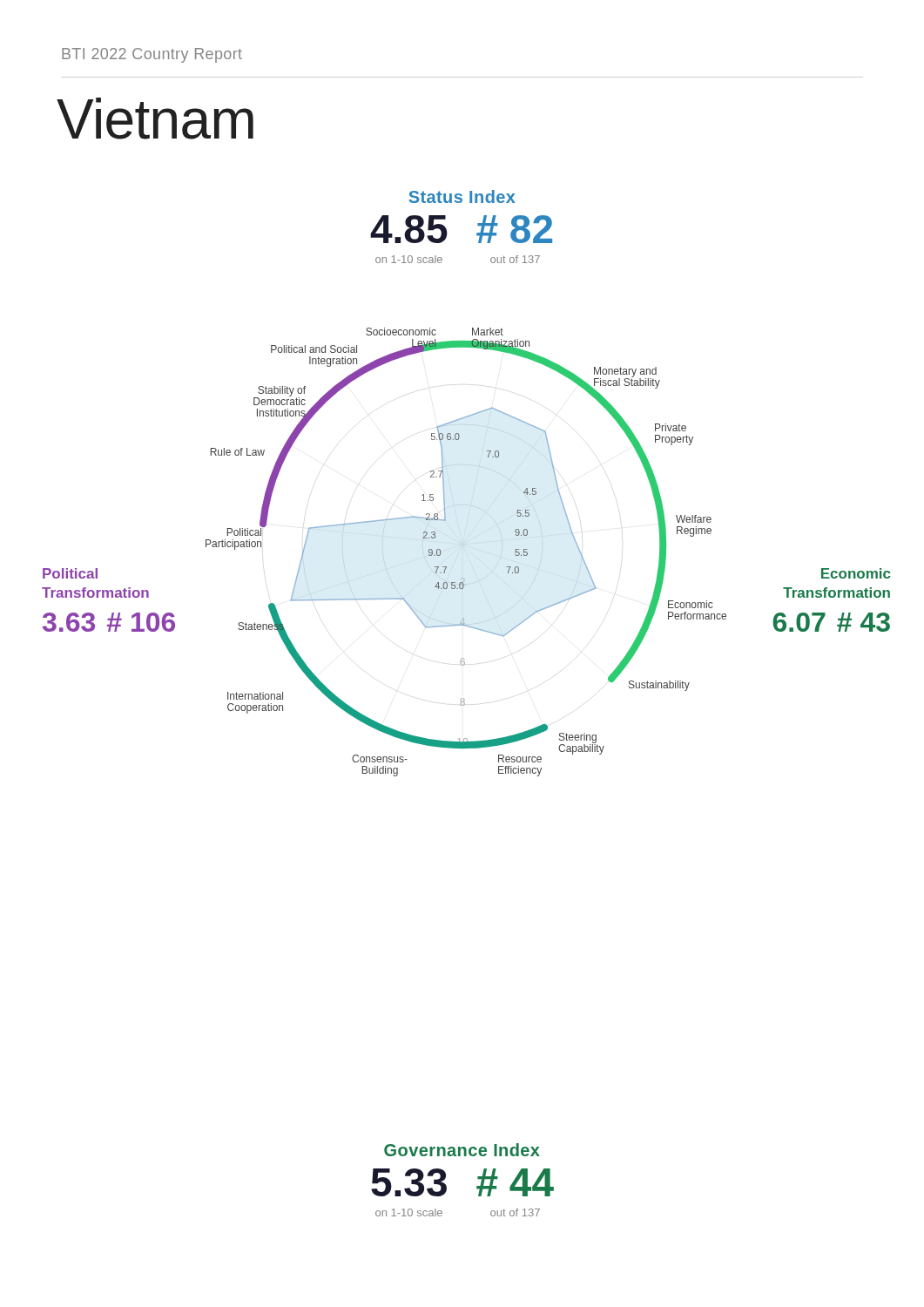
Task: Locate the radar chart
Action: click(462, 549)
